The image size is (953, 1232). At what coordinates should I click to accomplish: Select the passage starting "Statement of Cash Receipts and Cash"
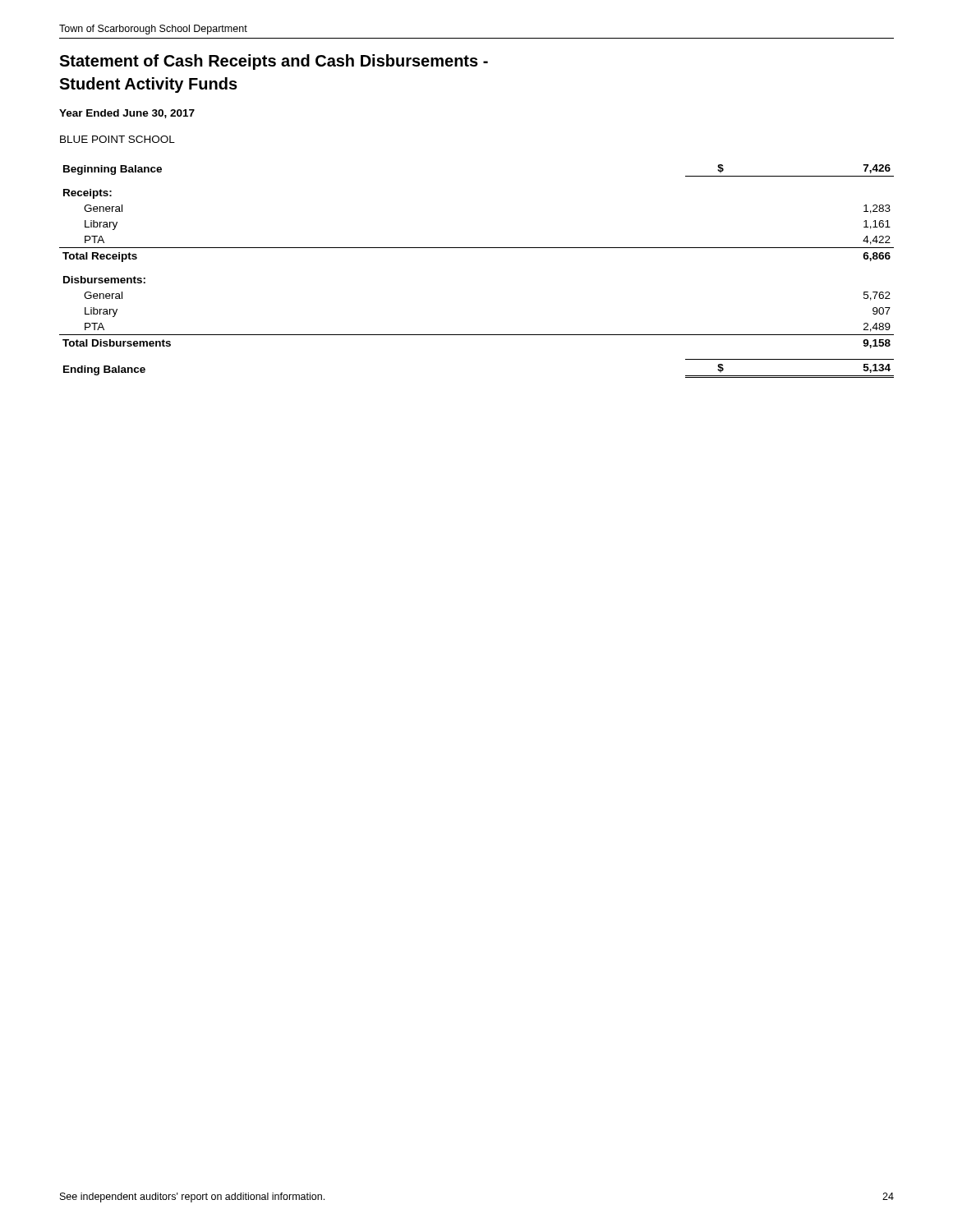click(274, 72)
